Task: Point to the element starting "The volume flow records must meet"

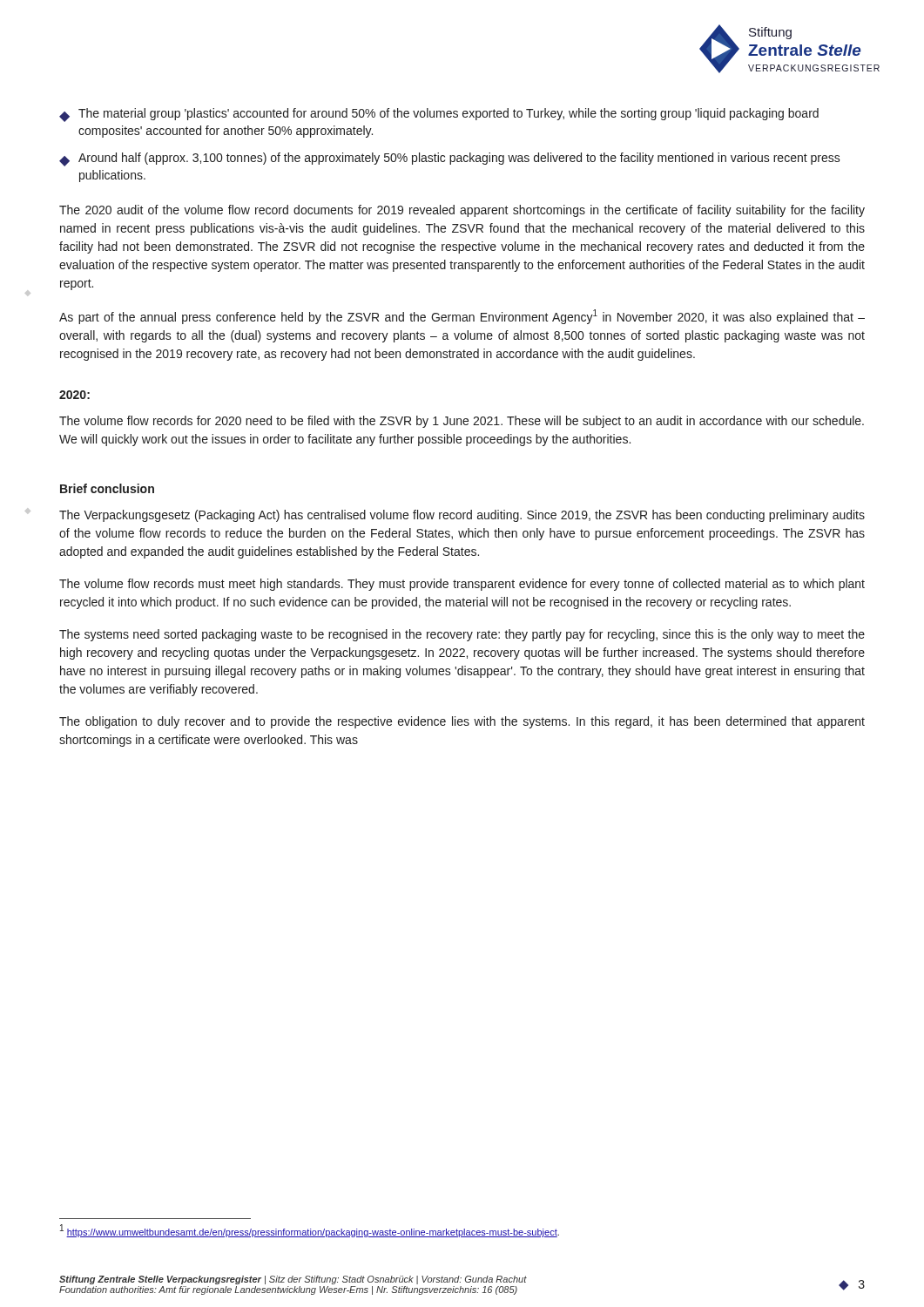Action: (462, 593)
